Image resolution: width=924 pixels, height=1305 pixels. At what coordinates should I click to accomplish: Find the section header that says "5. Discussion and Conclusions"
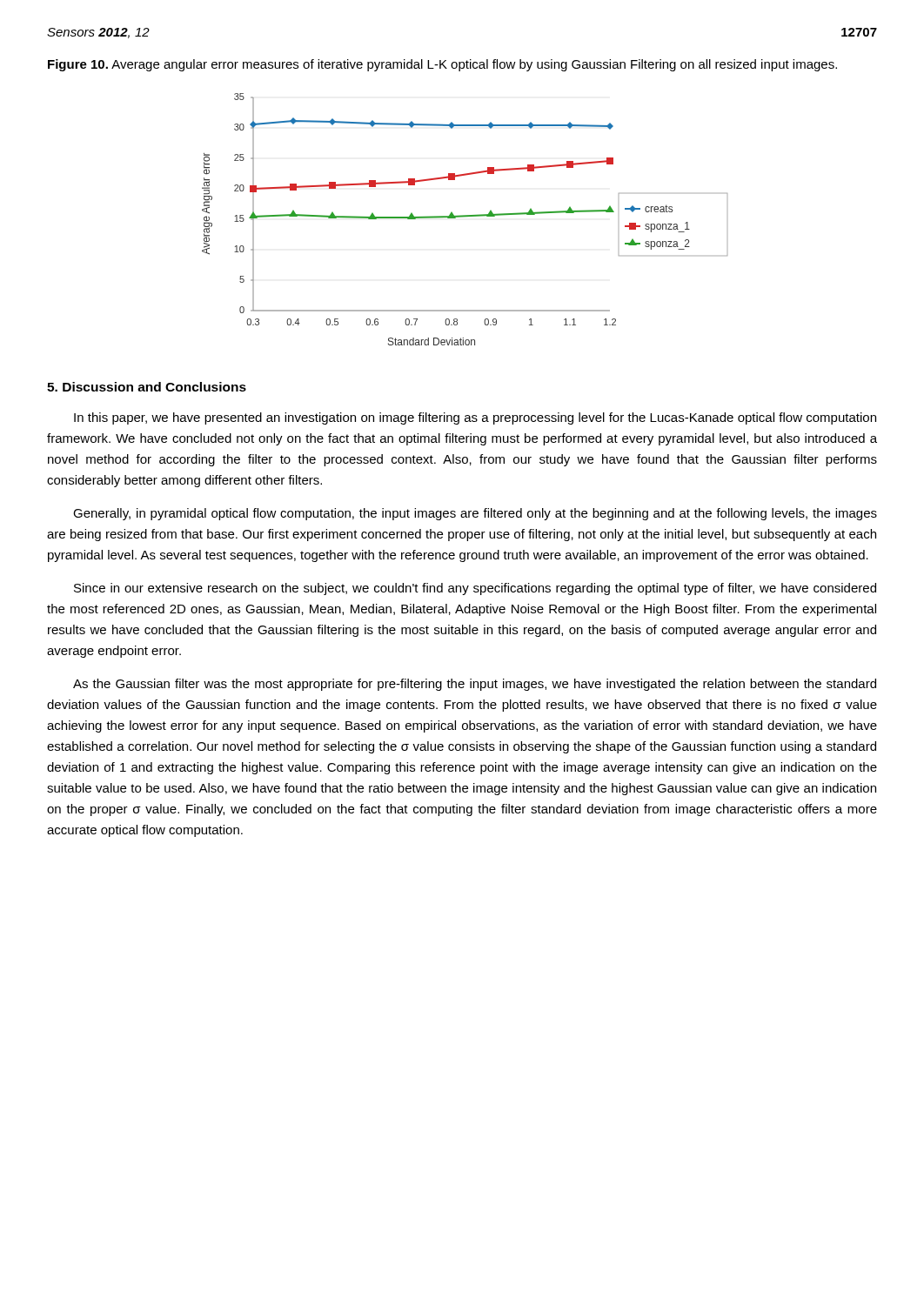(147, 386)
